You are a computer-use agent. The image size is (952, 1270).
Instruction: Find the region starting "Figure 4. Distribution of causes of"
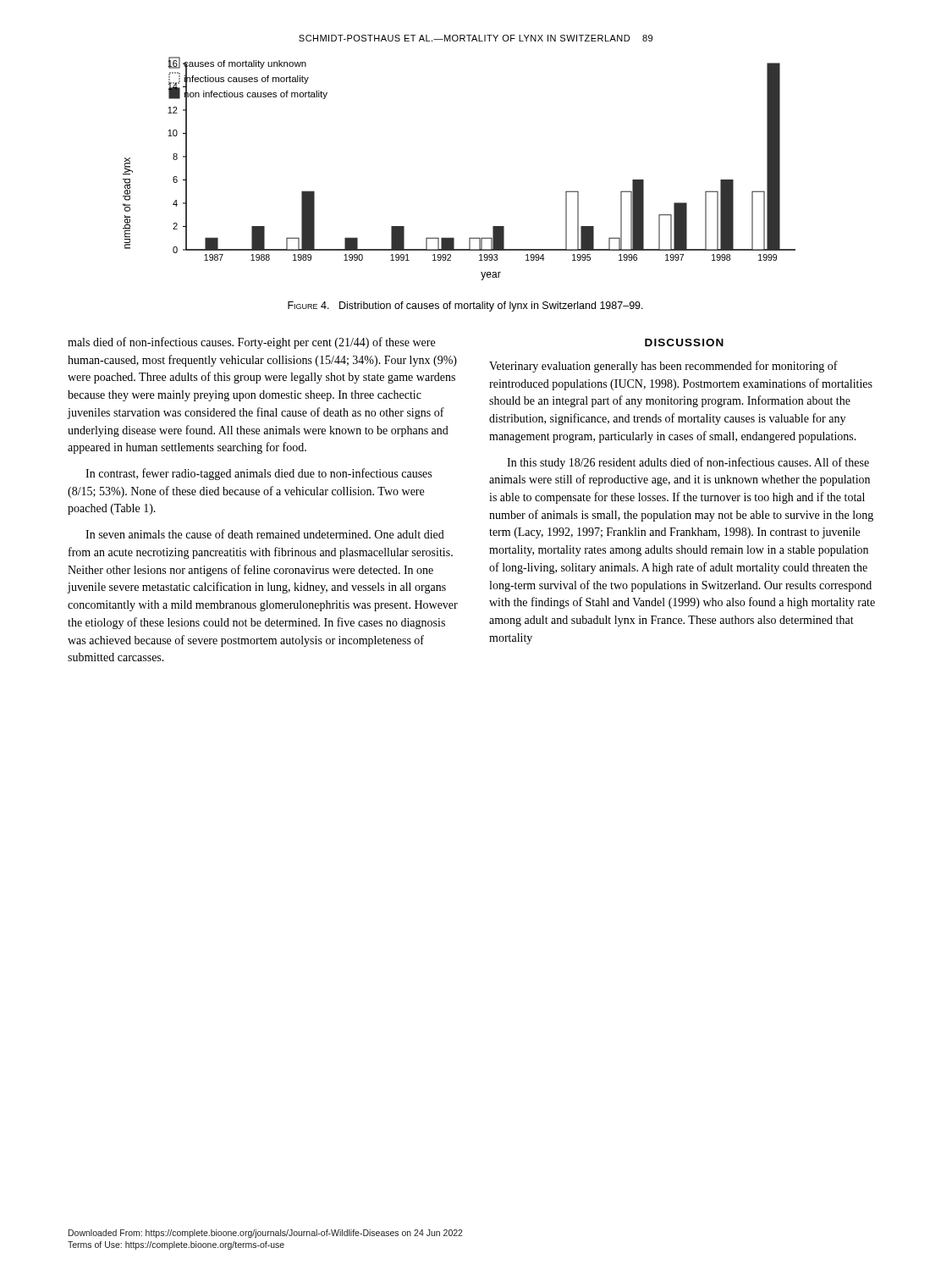tap(465, 306)
